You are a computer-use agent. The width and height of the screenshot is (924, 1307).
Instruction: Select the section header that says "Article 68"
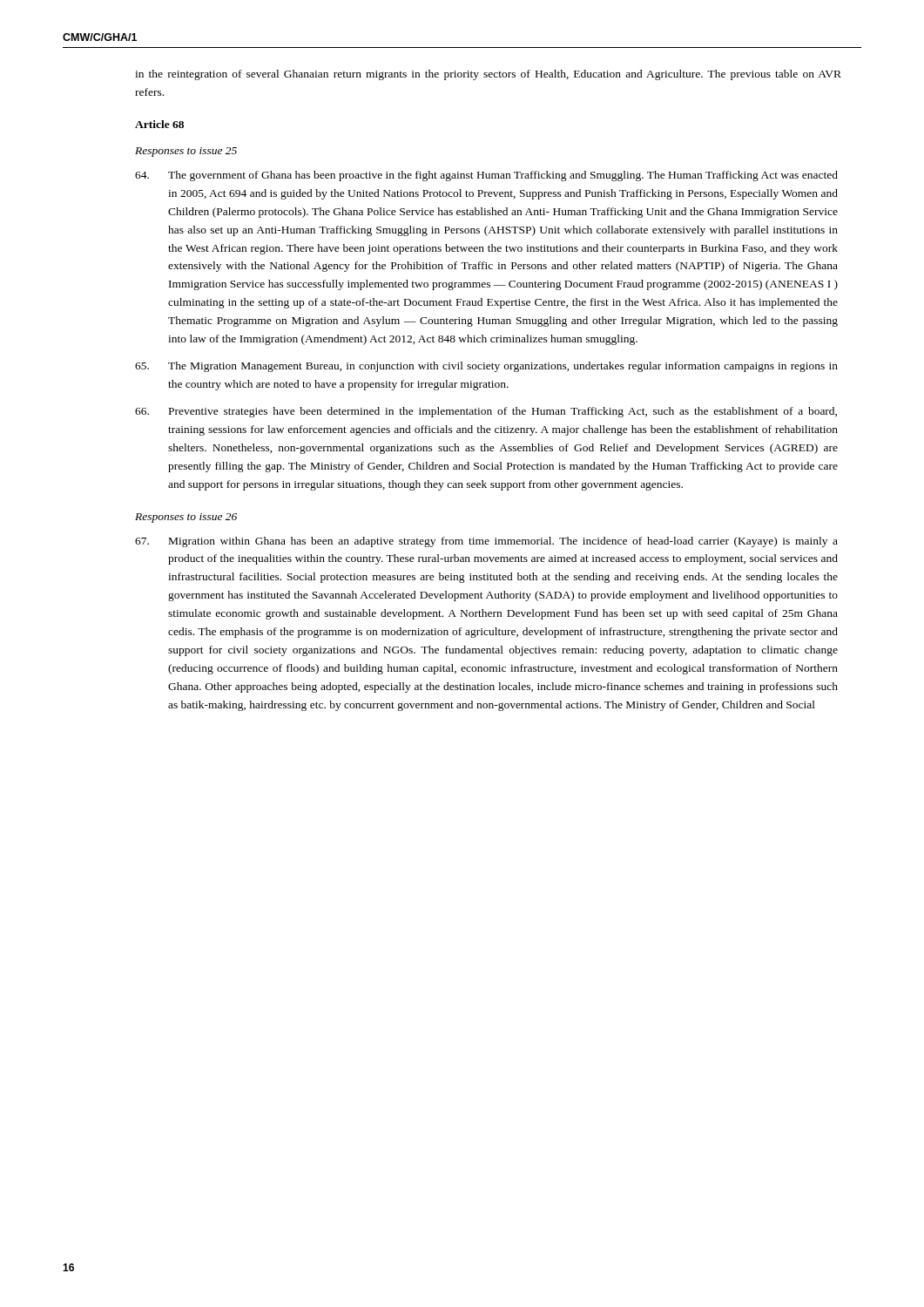coord(160,124)
